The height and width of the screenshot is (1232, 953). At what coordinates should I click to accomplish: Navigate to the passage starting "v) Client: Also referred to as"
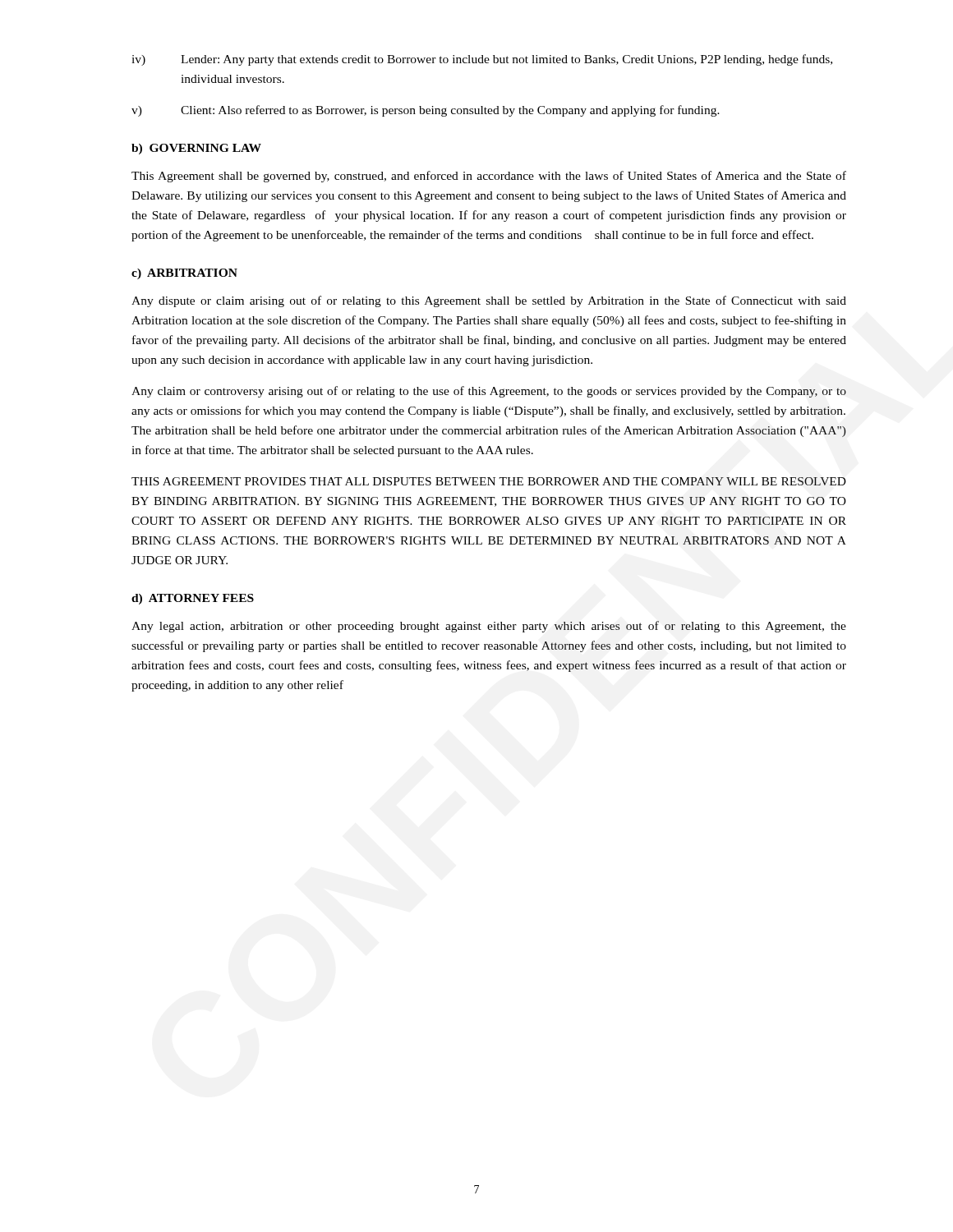point(489,110)
